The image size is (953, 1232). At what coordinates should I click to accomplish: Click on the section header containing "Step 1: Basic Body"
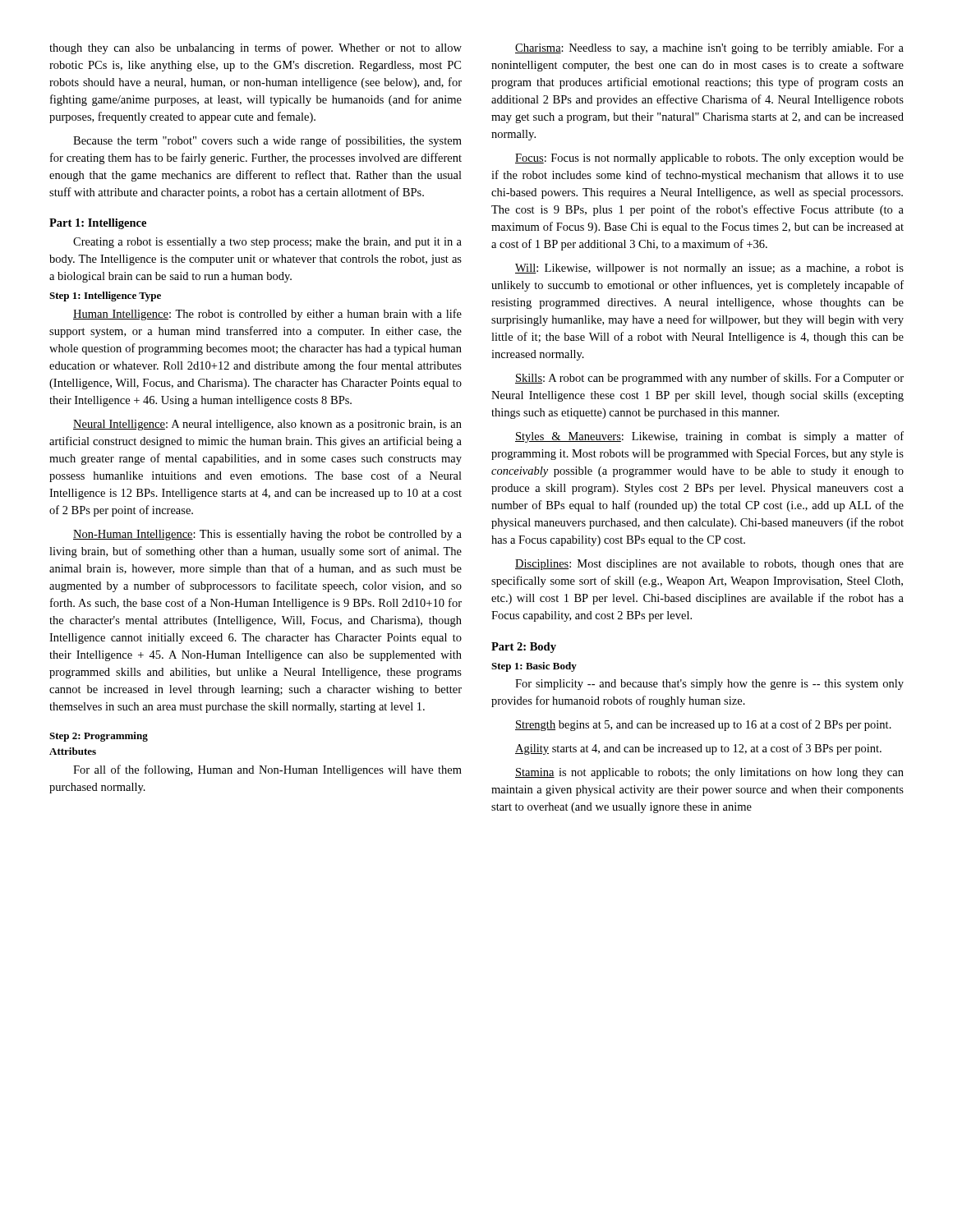coord(534,667)
